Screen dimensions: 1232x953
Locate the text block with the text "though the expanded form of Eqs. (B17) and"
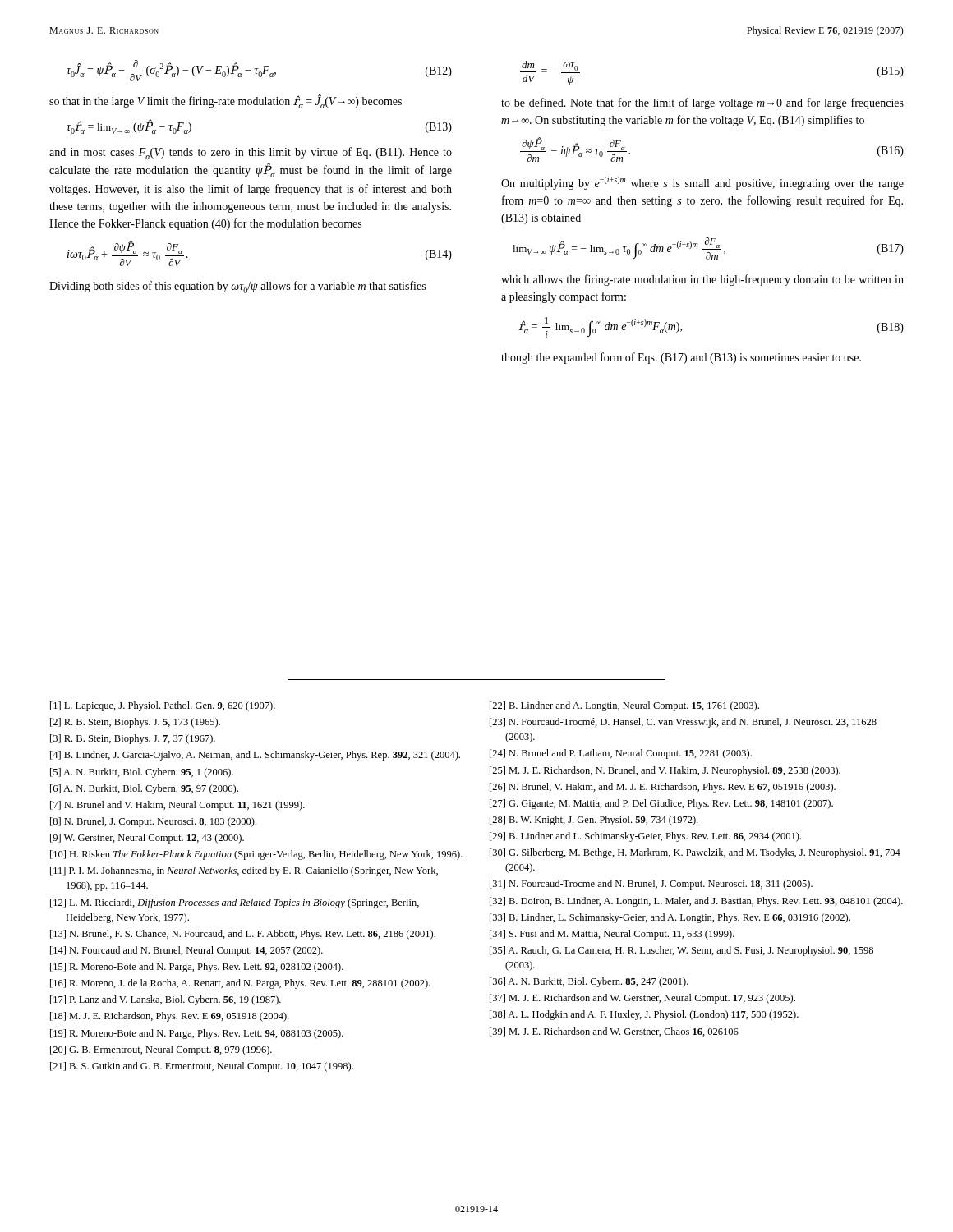tap(702, 358)
